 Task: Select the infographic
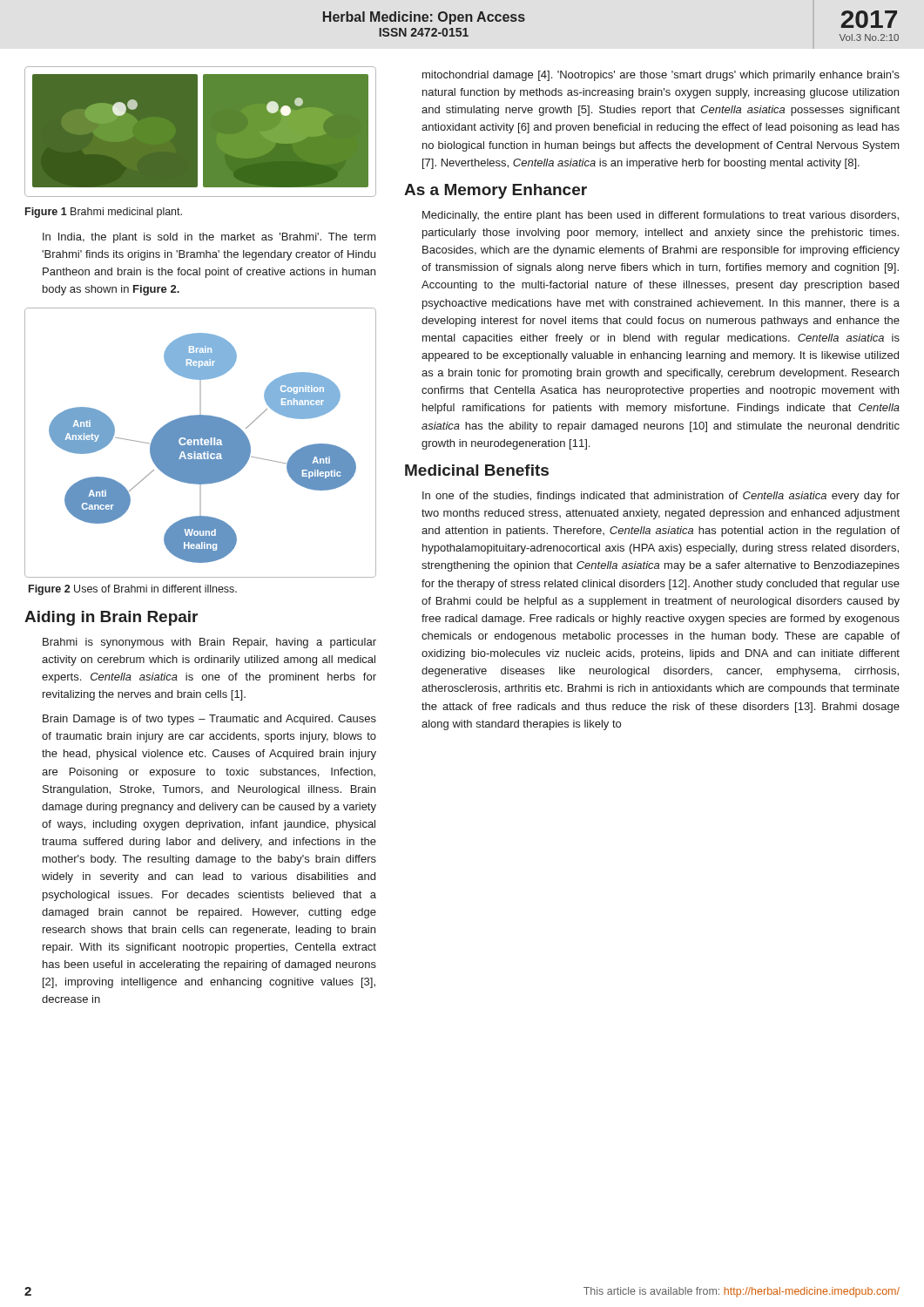coord(200,442)
